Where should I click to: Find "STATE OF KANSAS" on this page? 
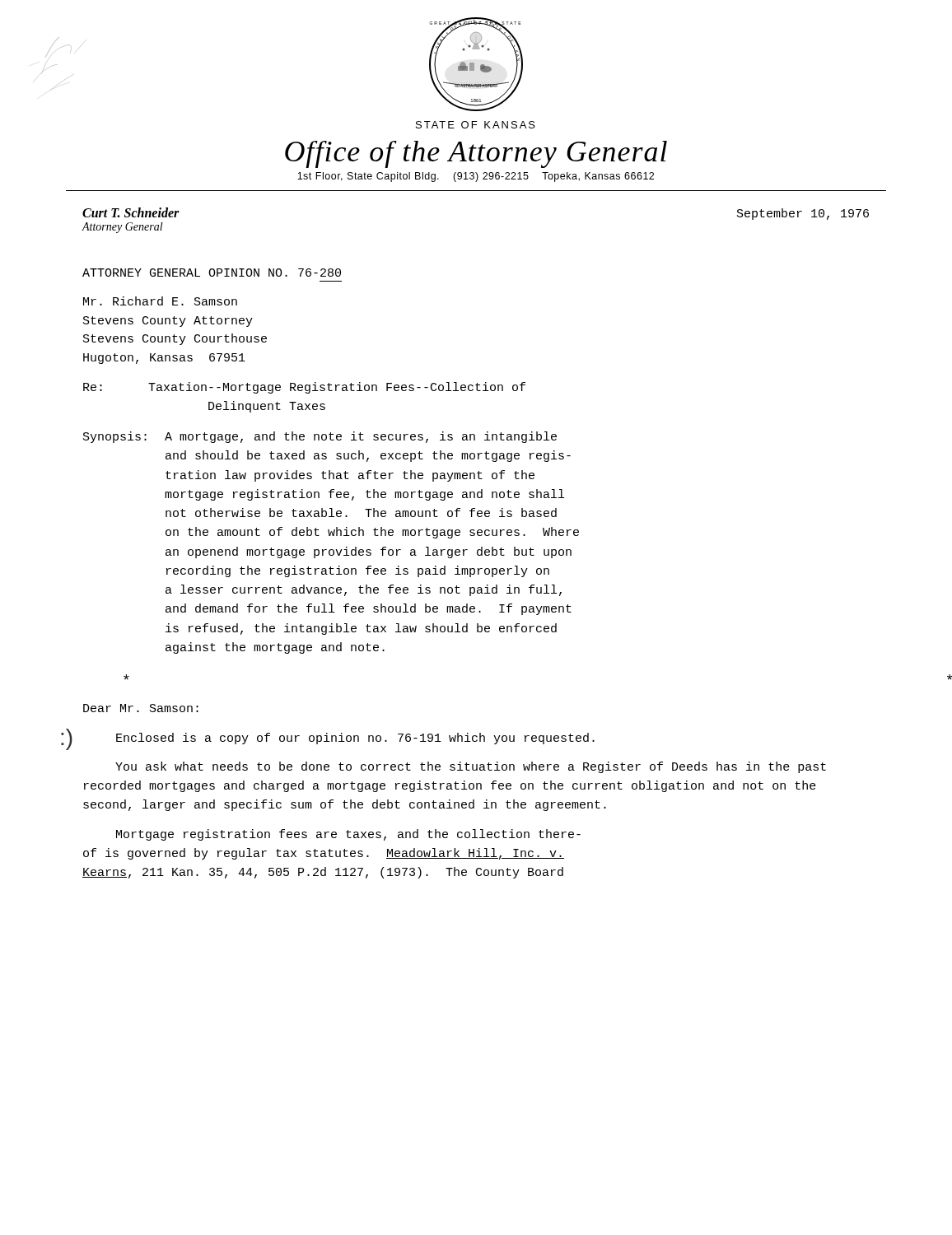476,125
